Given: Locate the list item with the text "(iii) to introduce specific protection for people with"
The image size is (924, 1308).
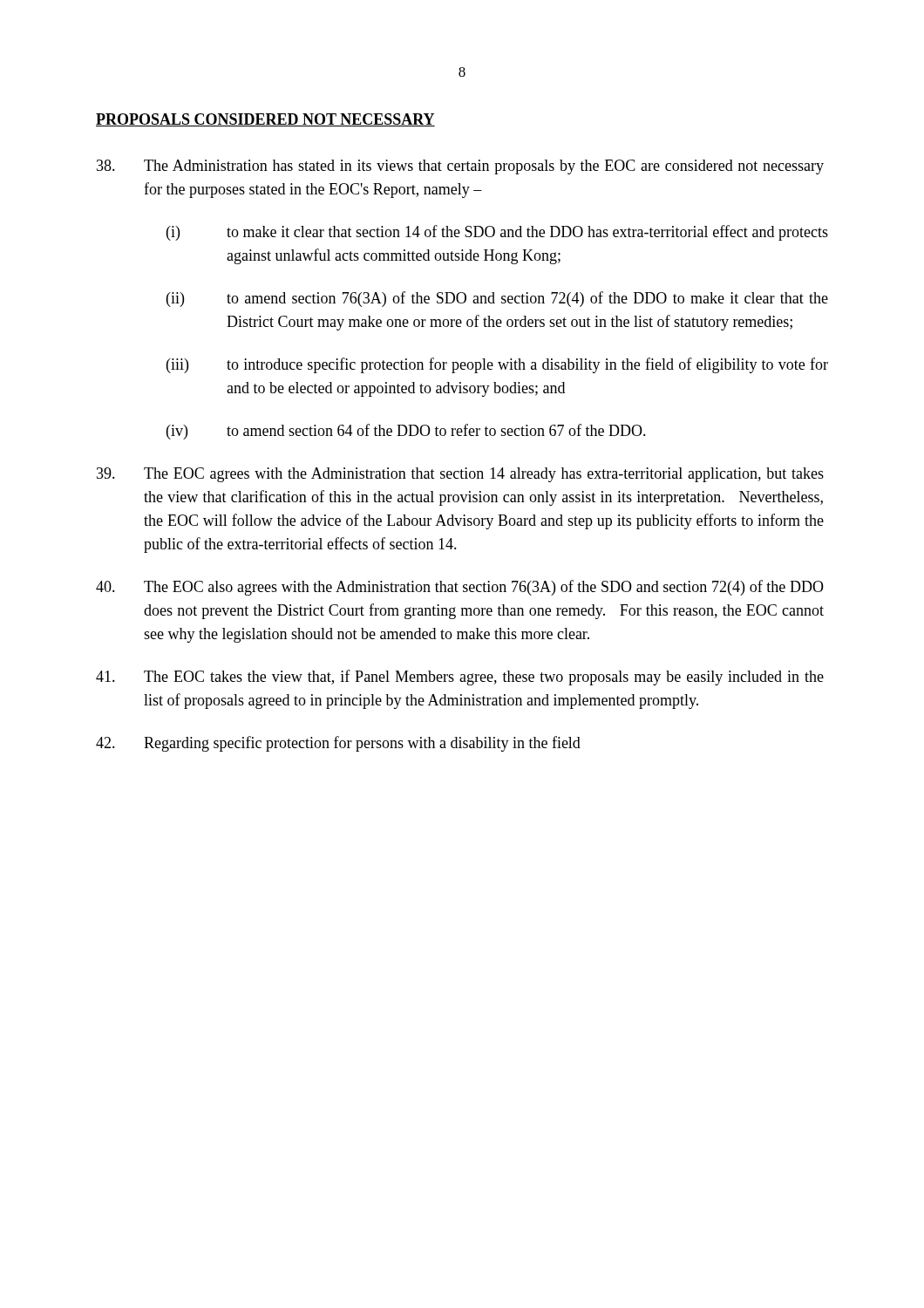Looking at the screenshot, I should coord(497,376).
